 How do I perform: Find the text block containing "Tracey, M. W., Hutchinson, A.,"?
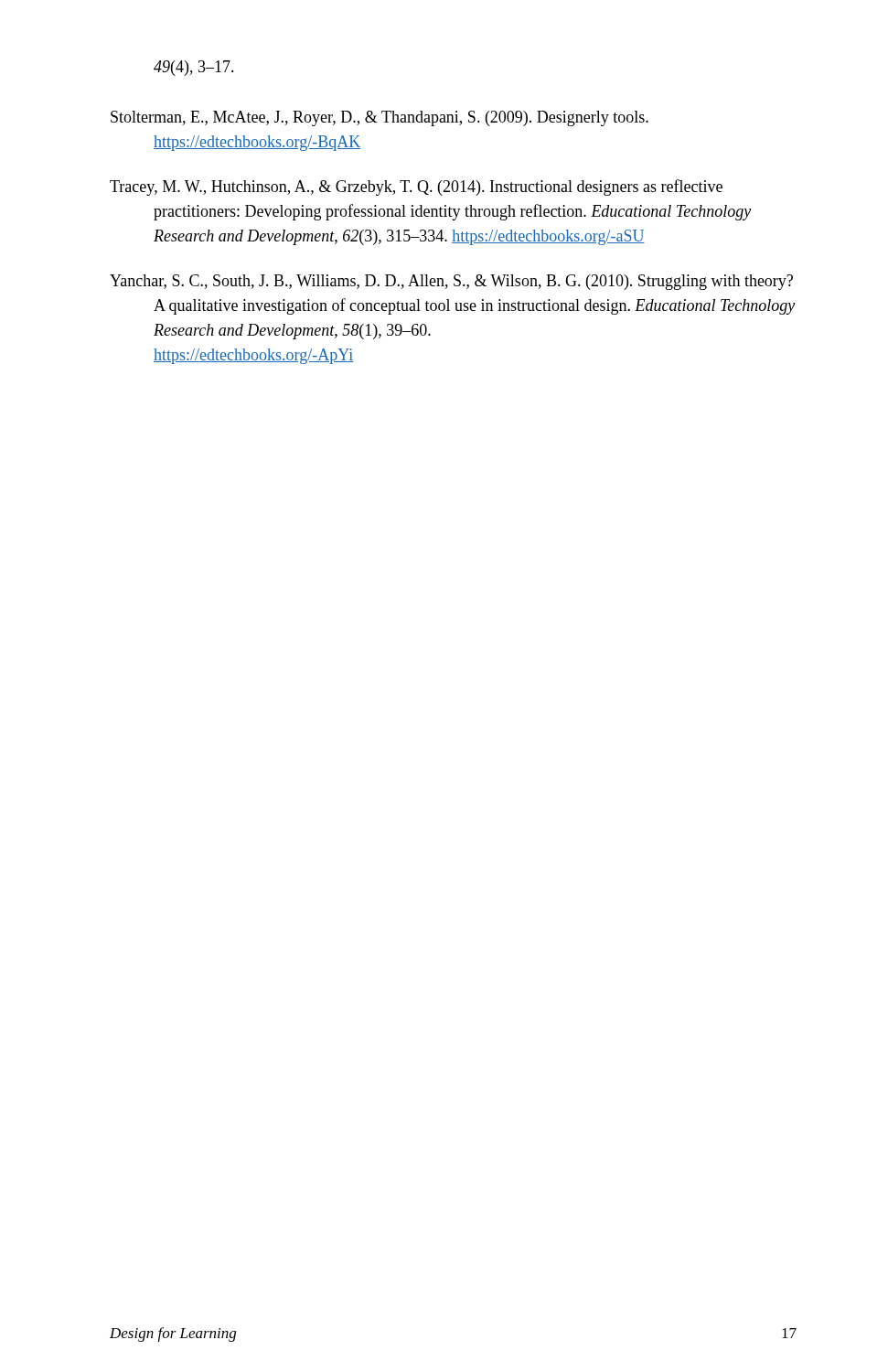click(x=453, y=212)
